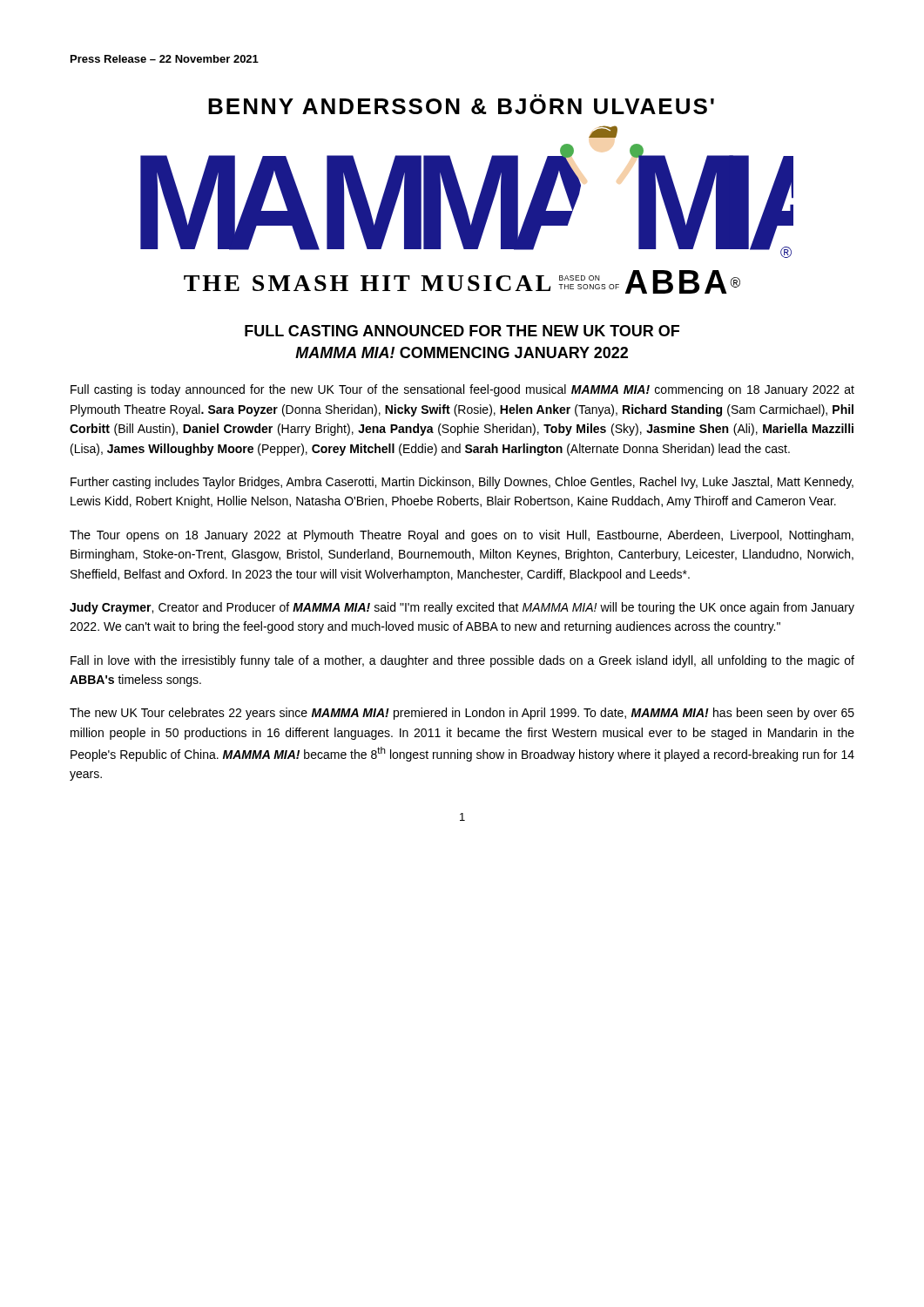This screenshot has height=1307, width=924.
Task: Find the text block that reads "Full casting is"
Action: pos(462,419)
